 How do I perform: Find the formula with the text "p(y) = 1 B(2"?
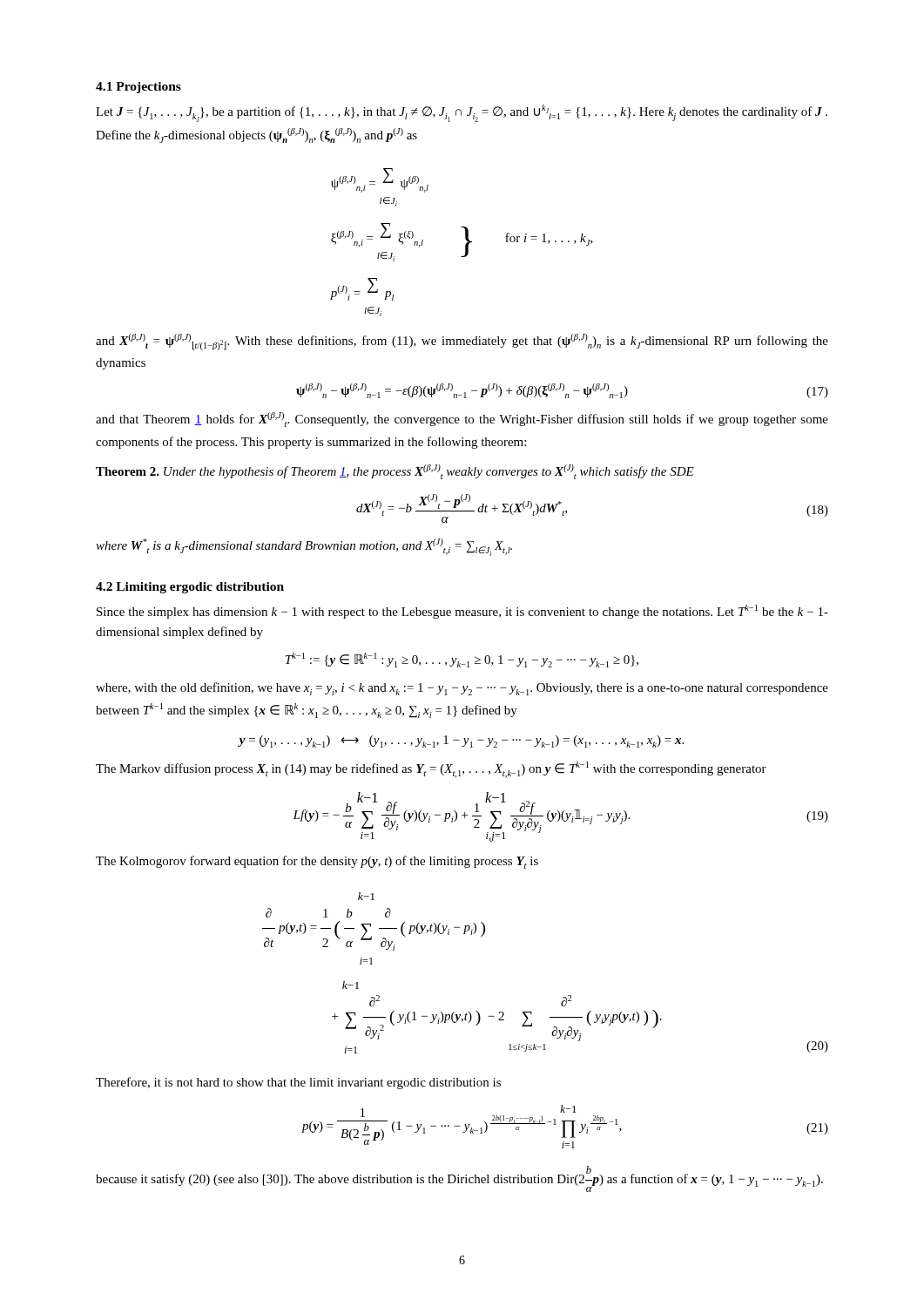click(x=565, y=1127)
